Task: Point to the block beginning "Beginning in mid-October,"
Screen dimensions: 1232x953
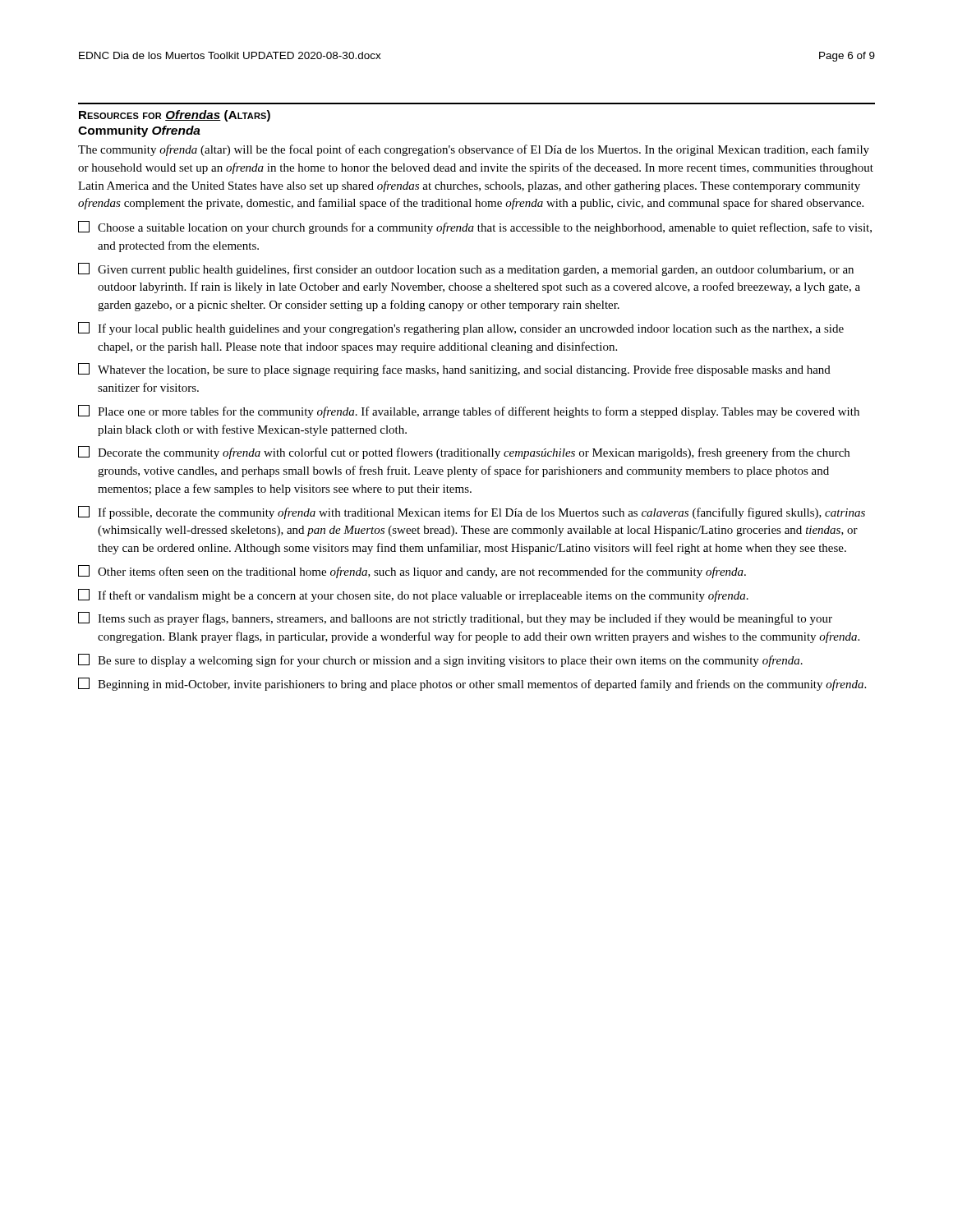Action: 476,684
